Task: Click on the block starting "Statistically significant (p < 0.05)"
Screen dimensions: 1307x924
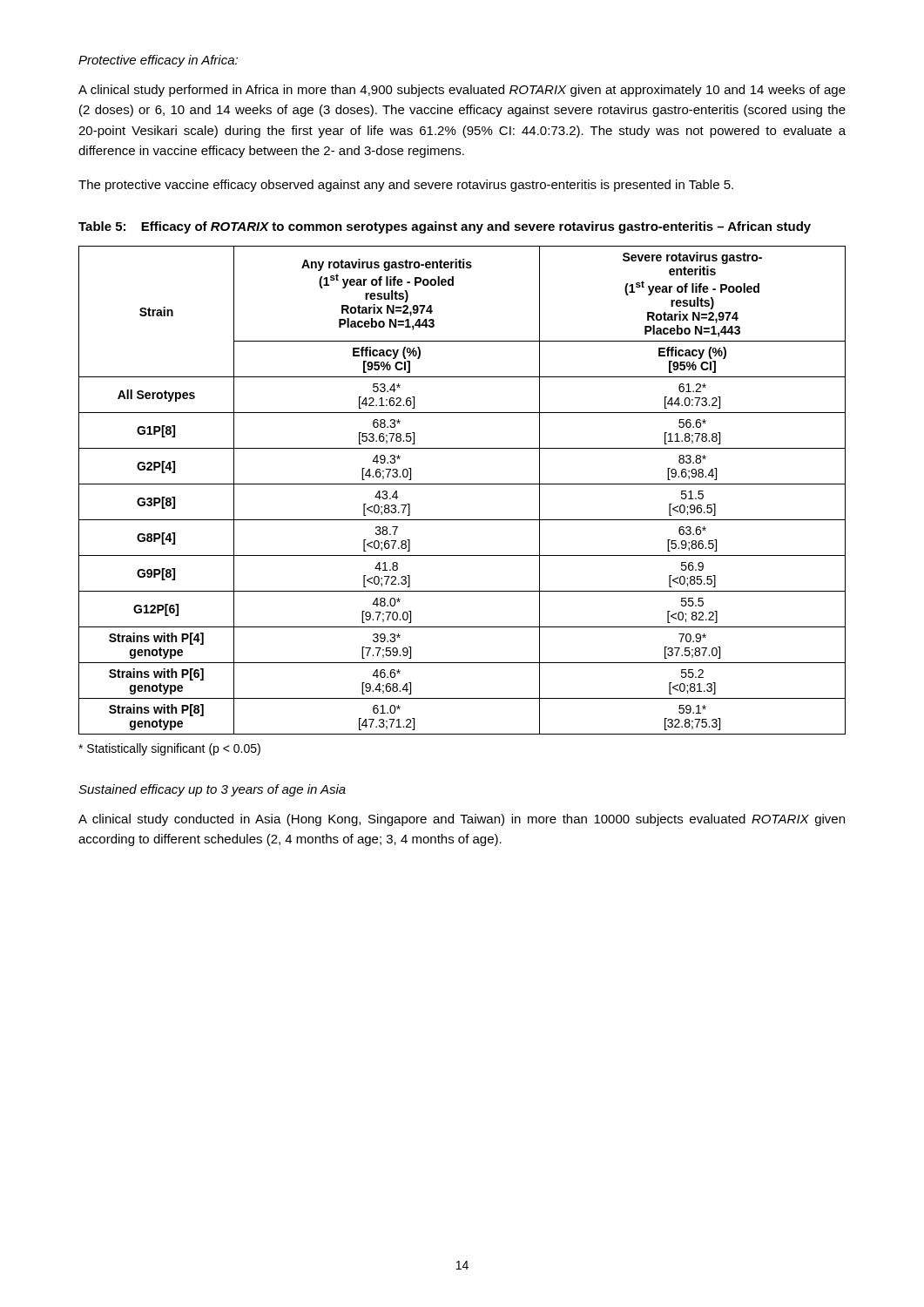Action: click(170, 748)
